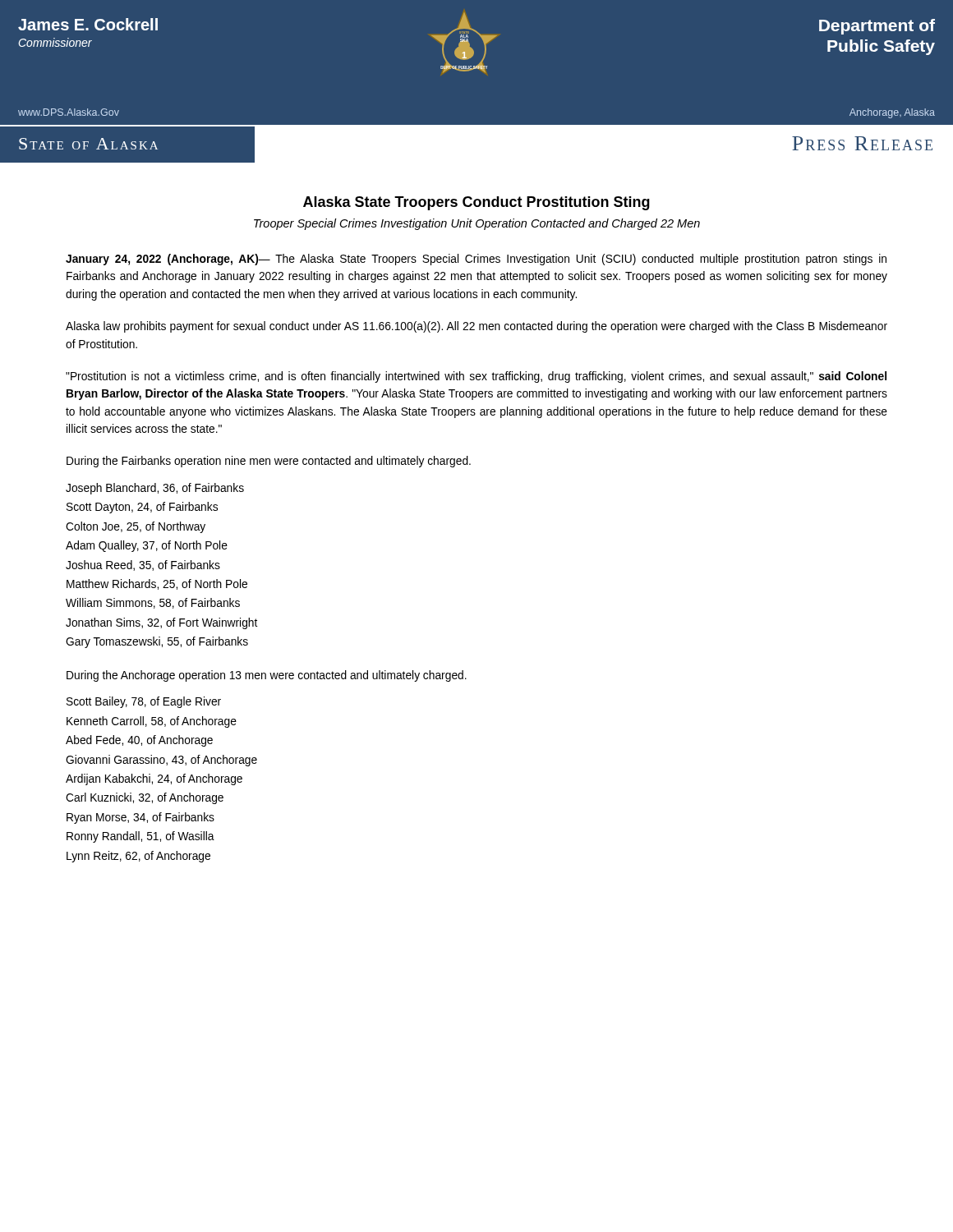The image size is (953, 1232).
Task: Click on the list item that says "Adam Qualley, 37, of North Pole"
Action: (147, 546)
